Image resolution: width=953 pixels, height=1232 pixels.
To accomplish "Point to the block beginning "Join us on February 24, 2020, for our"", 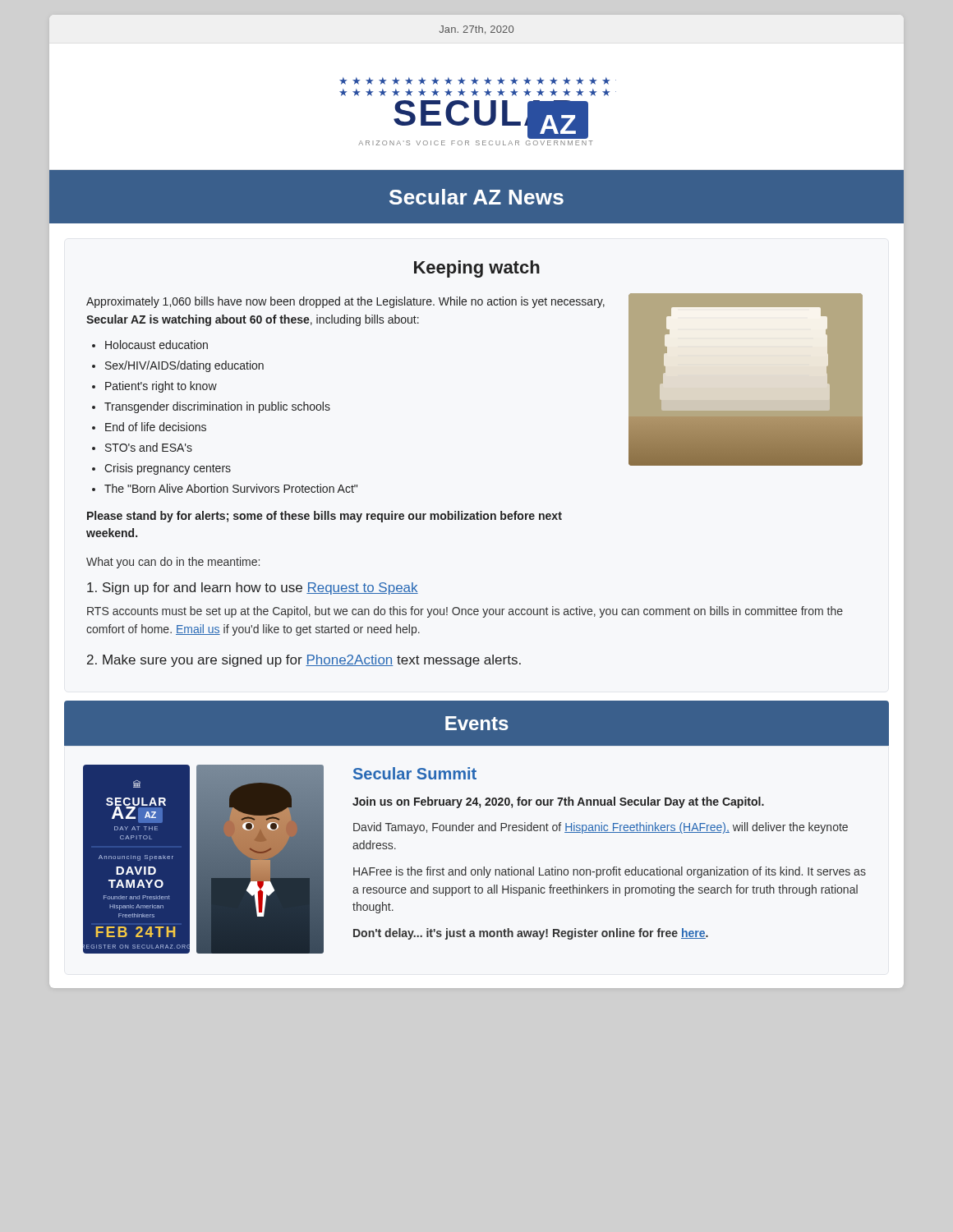I will click(x=611, y=802).
